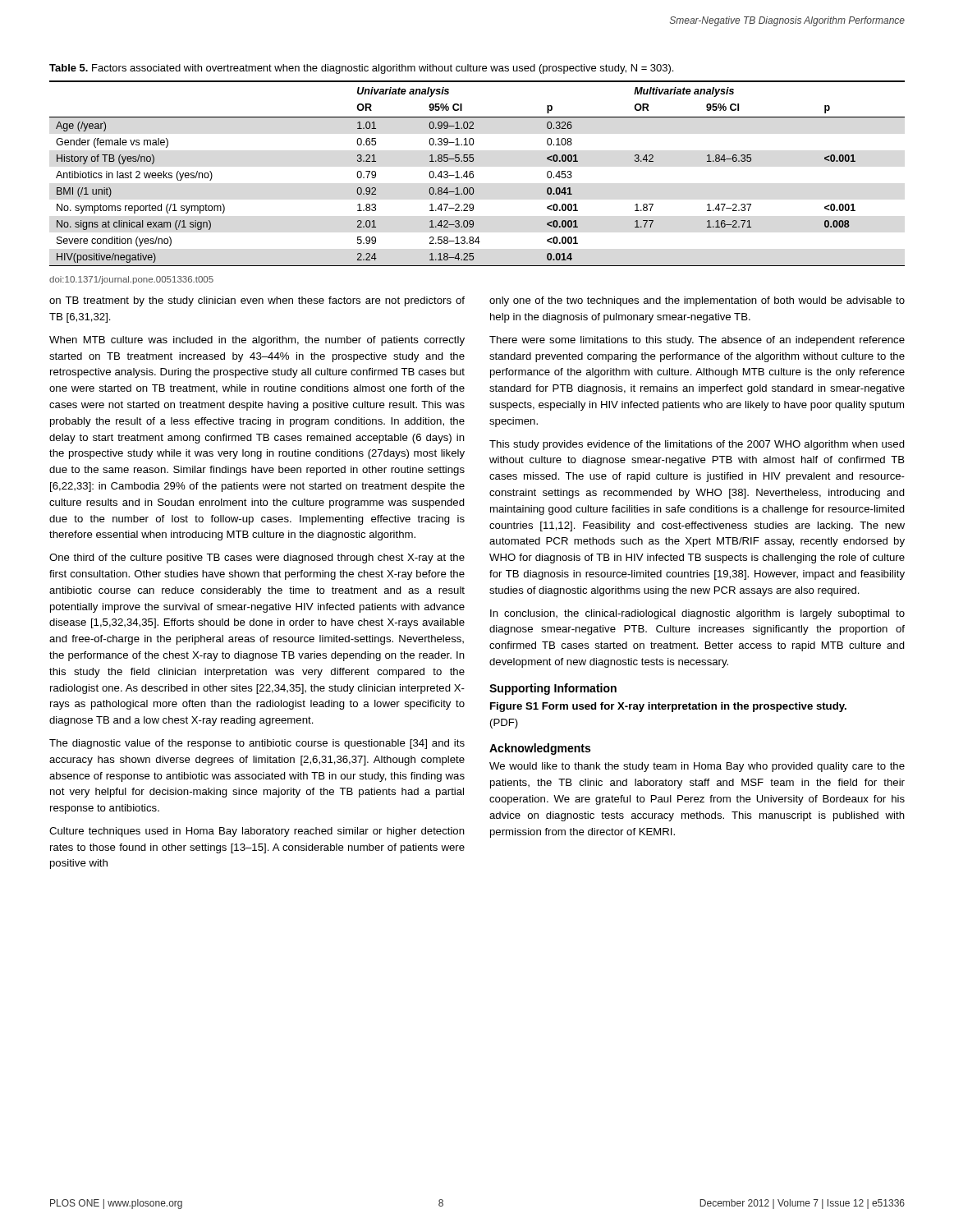Click the passage that begins "only one of the two techniques"
The height and width of the screenshot is (1232, 954).
[697, 308]
